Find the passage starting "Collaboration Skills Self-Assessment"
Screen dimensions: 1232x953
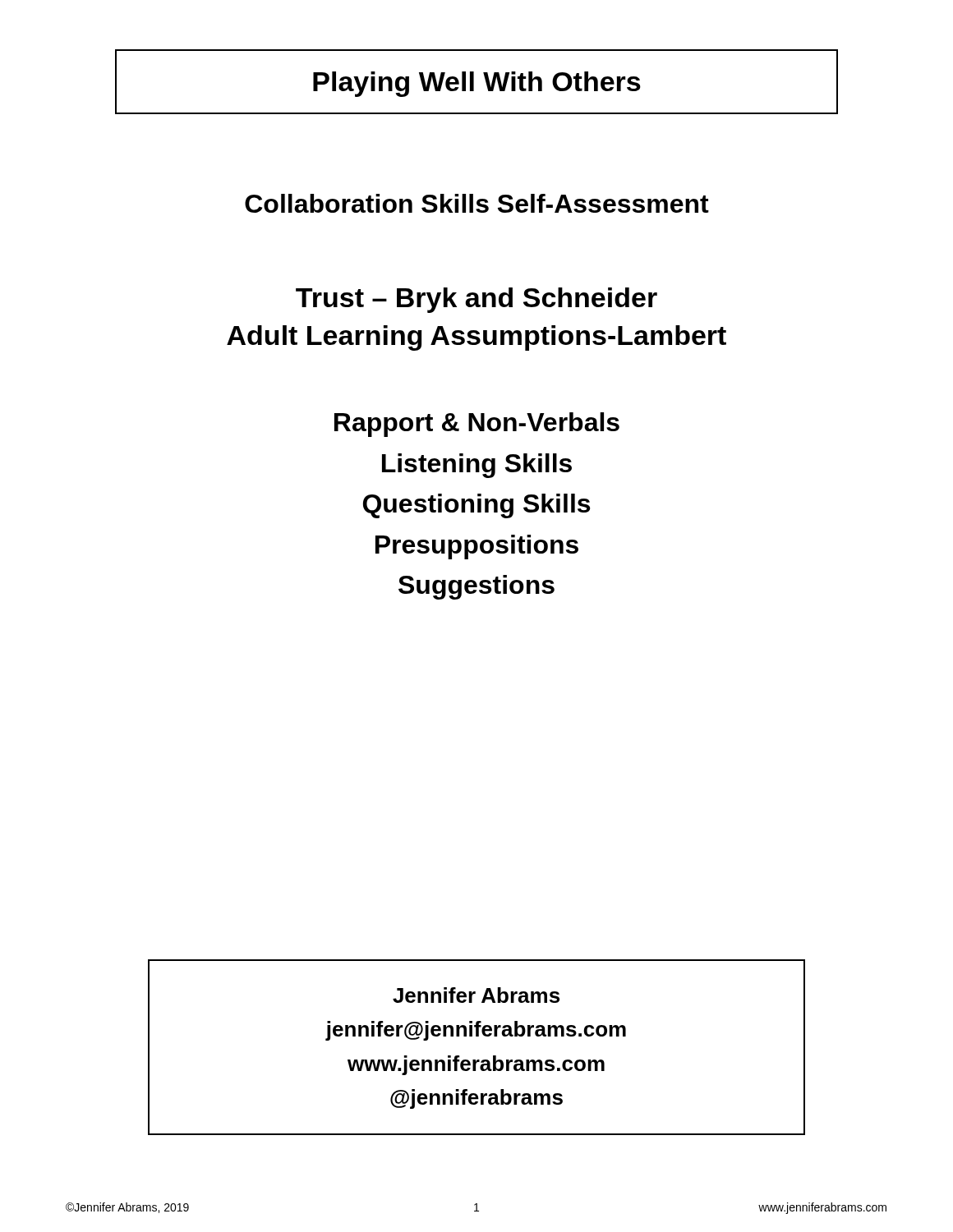point(476,204)
